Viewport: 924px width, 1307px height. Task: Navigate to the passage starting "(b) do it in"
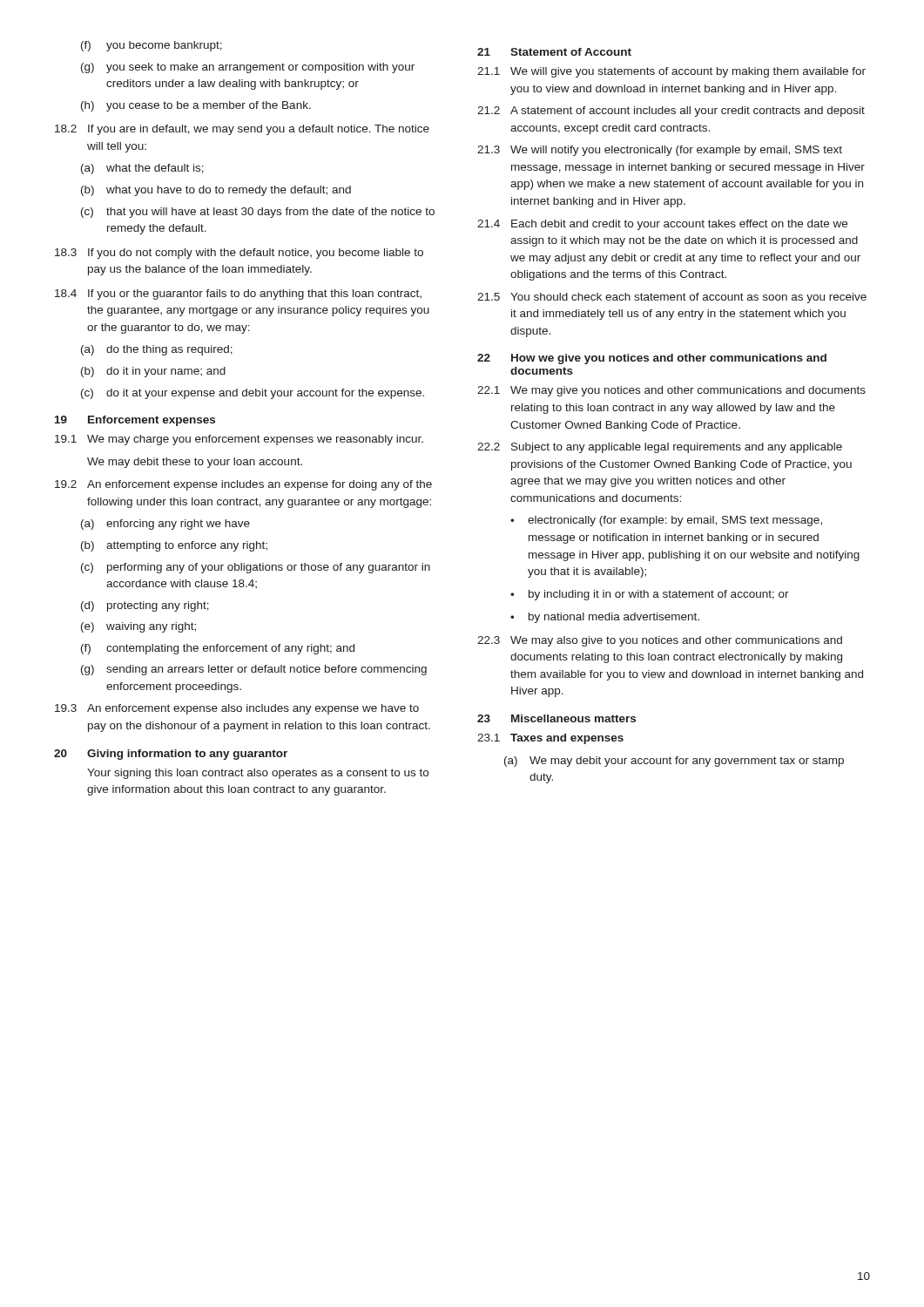pos(153,371)
